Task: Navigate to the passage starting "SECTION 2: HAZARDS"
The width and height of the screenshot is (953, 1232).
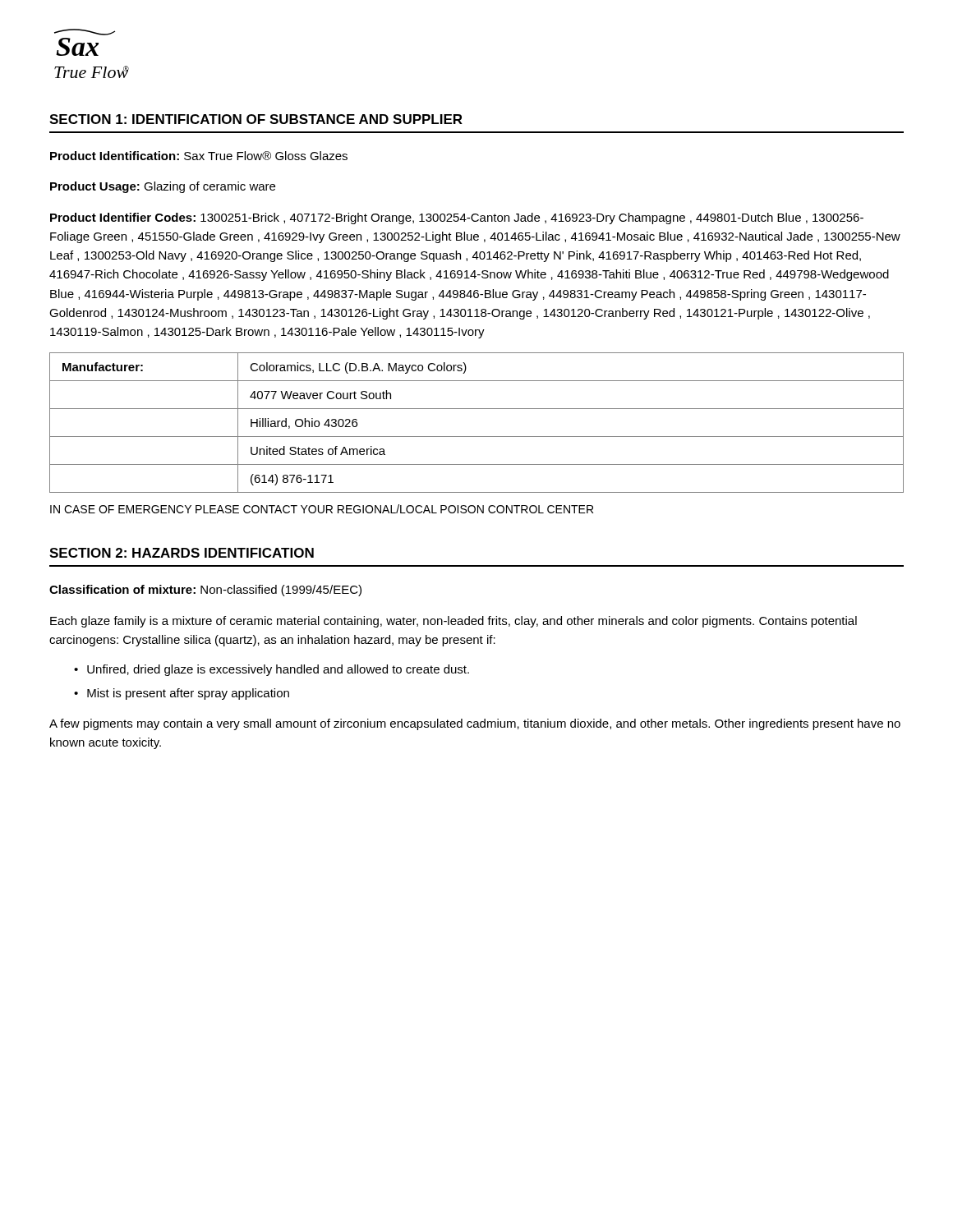Action: [x=182, y=553]
